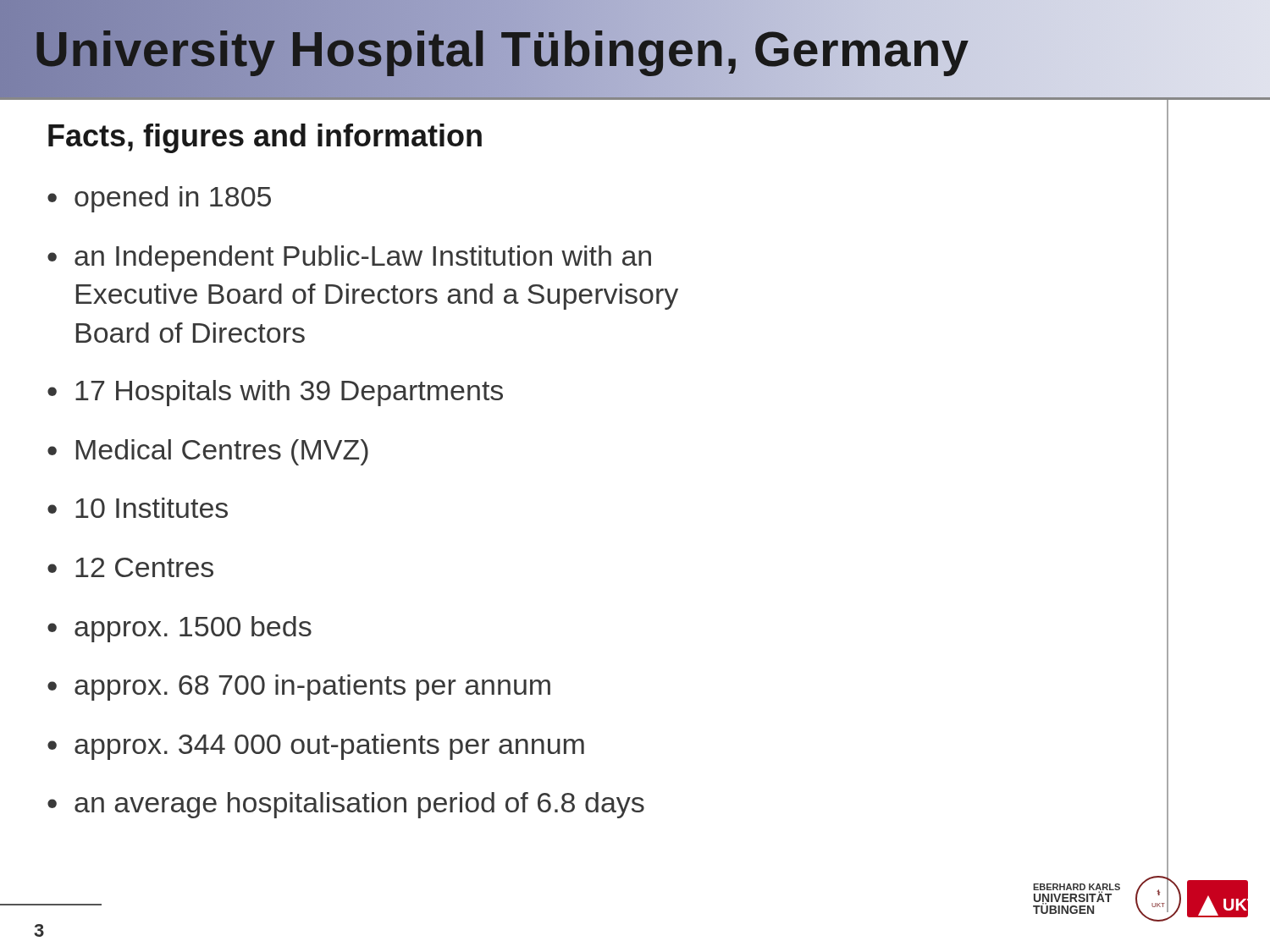The width and height of the screenshot is (1270, 952).
Task: Find the list item that reads "• an Independent Public-Law Institution"
Action: click(610, 295)
